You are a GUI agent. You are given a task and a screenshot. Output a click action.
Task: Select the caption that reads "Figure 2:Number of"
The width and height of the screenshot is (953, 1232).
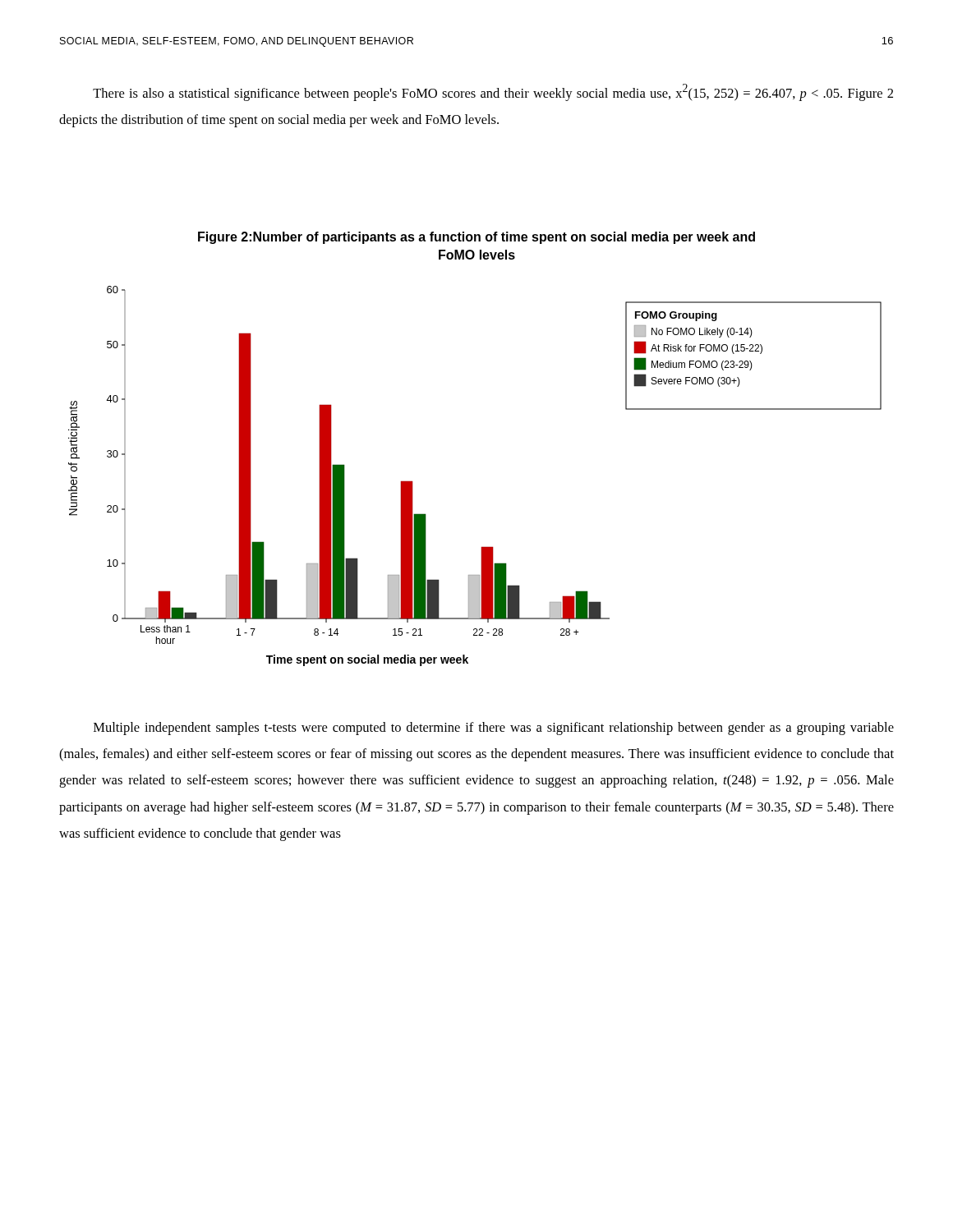[x=476, y=246]
